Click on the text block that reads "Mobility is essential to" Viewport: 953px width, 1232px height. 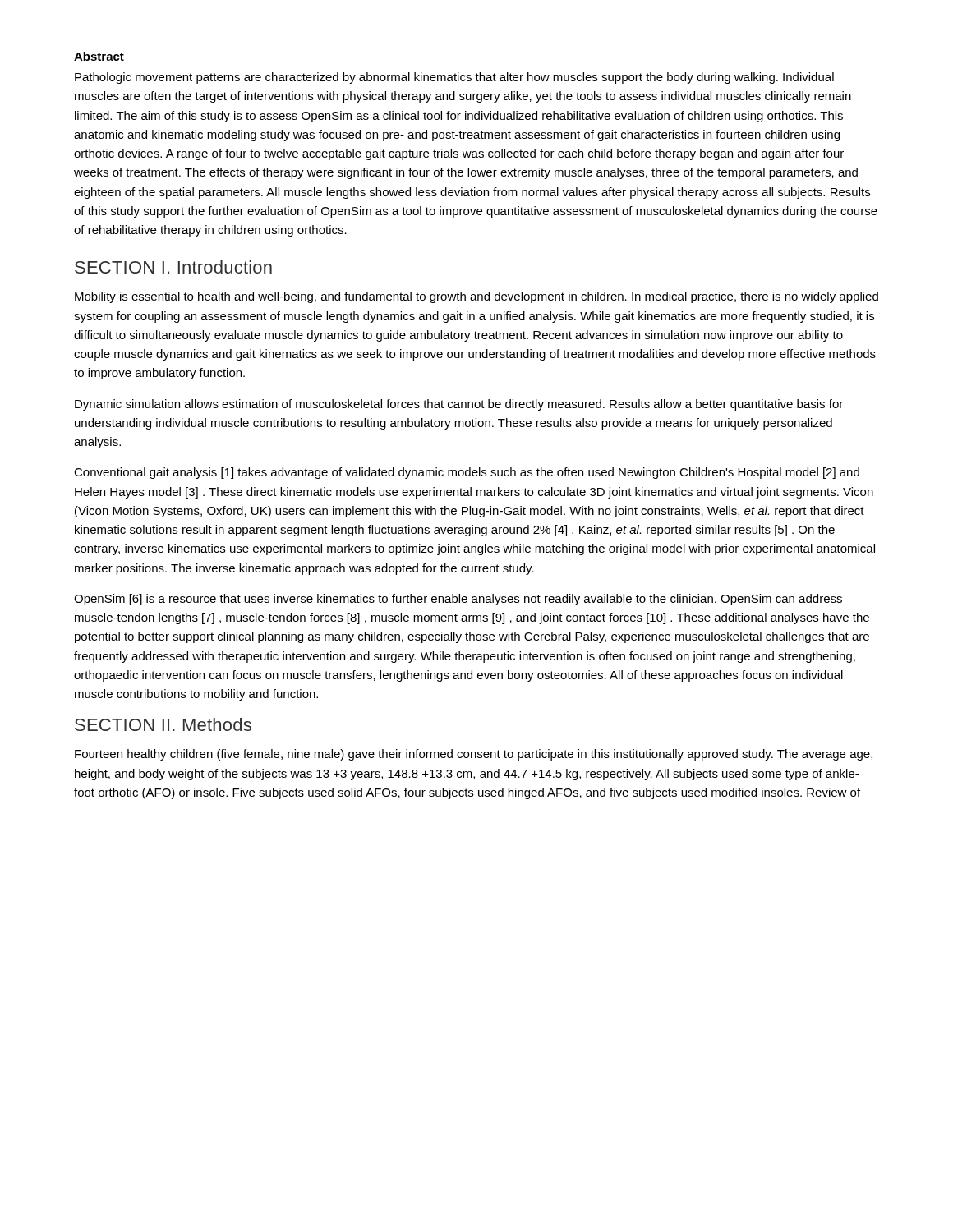(476, 334)
